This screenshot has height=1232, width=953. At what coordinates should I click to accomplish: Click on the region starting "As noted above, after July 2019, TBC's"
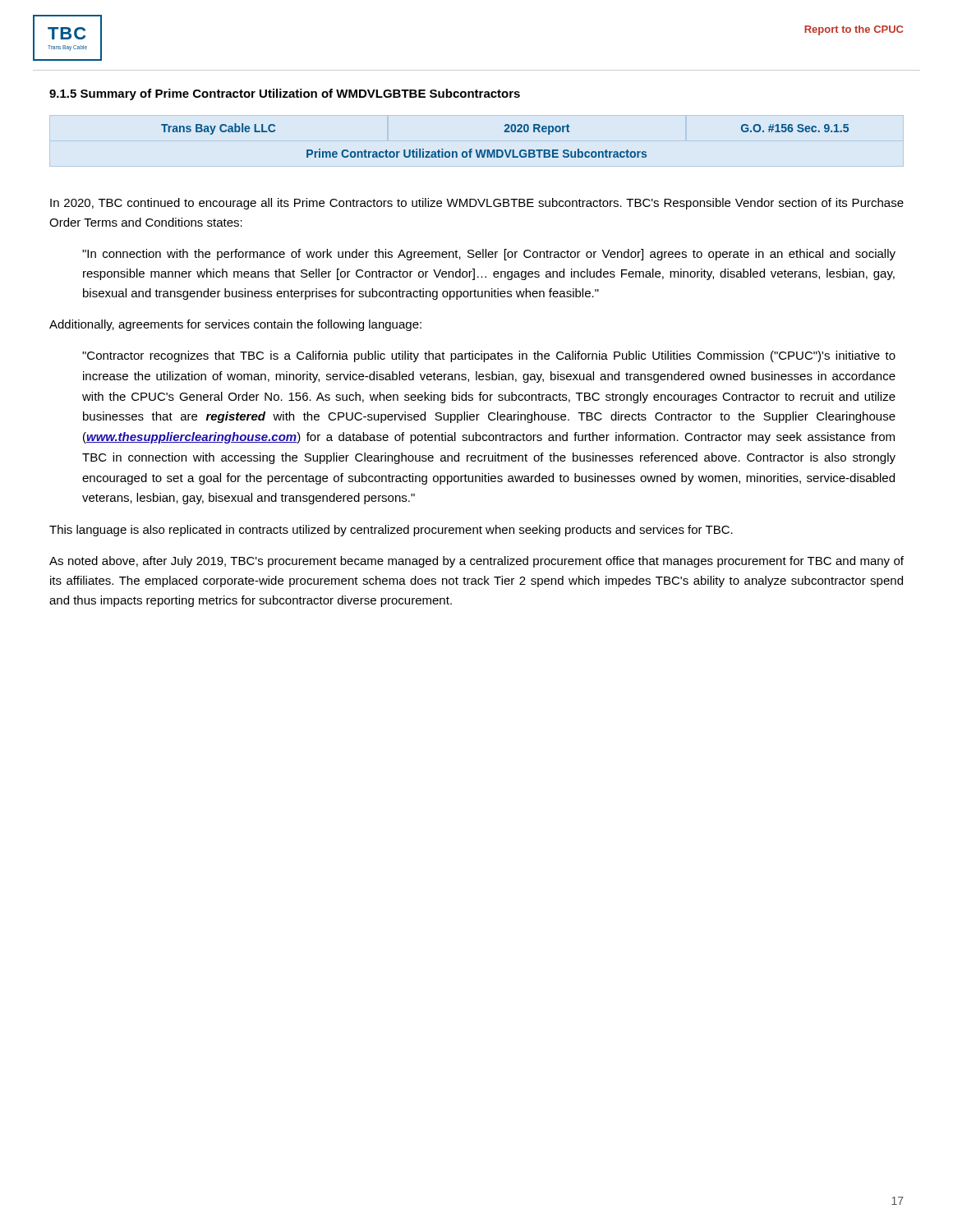[476, 580]
